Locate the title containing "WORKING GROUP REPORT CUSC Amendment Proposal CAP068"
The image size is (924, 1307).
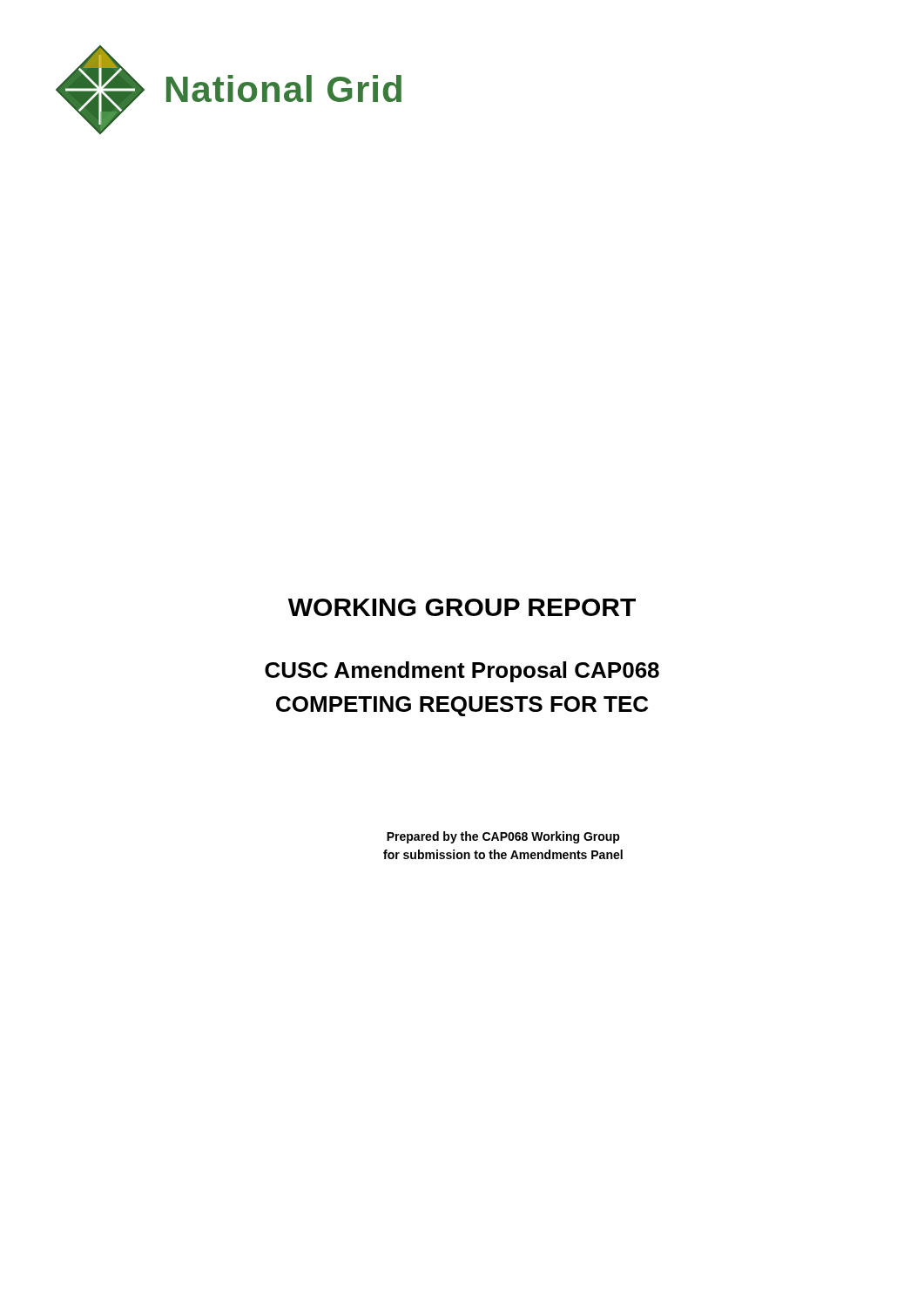[462, 655]
